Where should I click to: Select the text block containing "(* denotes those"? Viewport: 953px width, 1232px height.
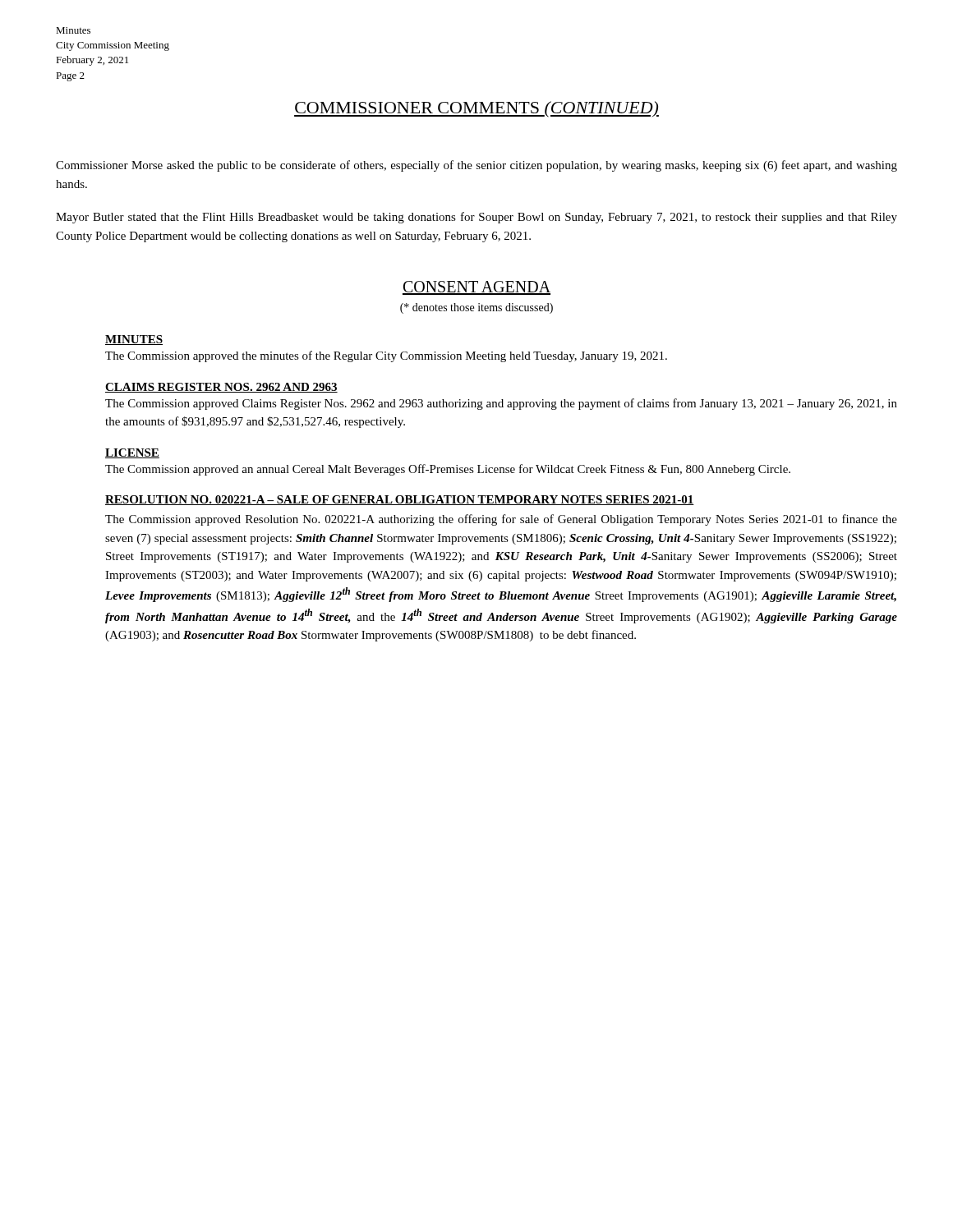[476, 308]
